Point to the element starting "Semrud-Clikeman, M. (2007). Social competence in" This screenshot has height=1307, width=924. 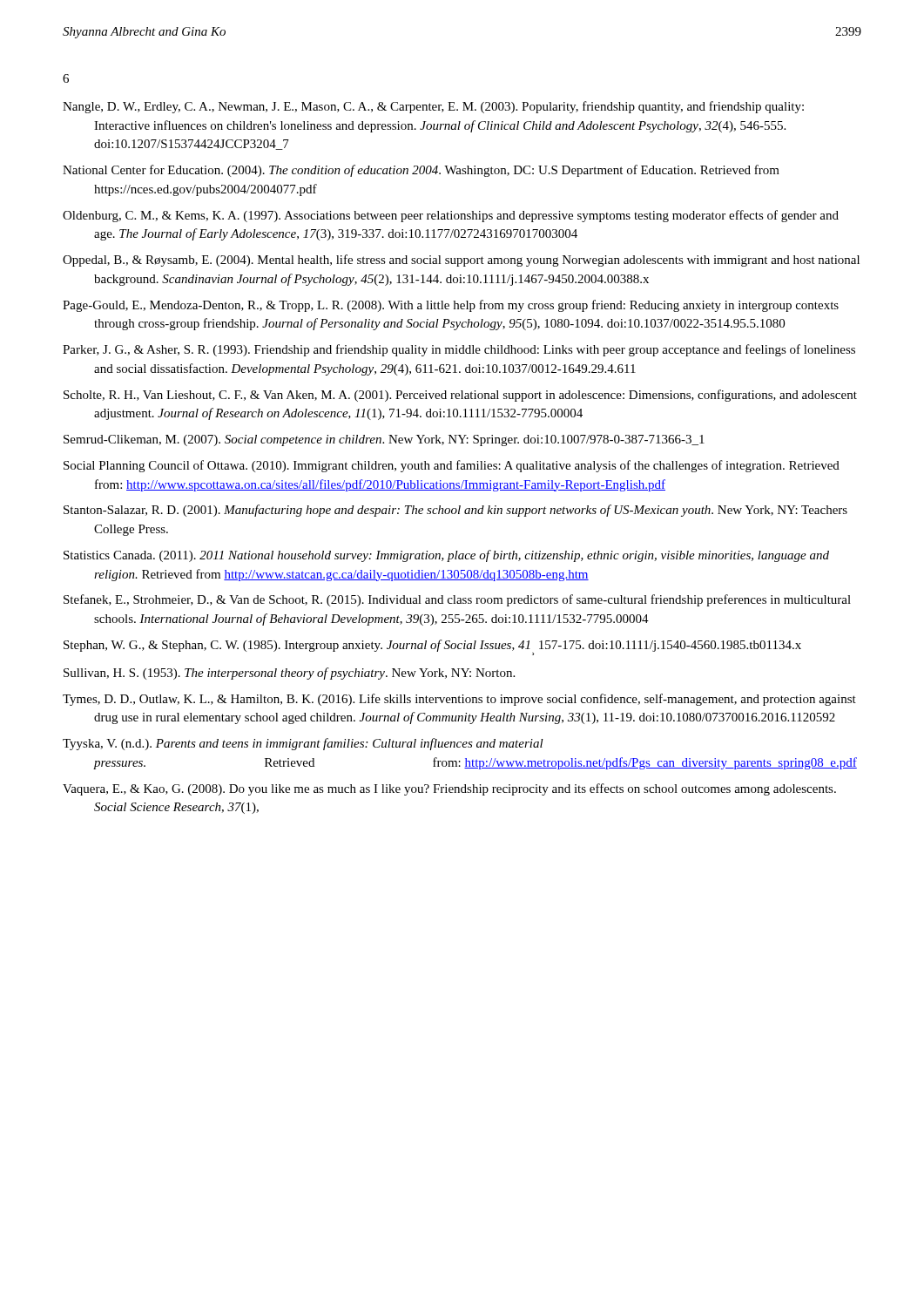(x=462, y=440)
